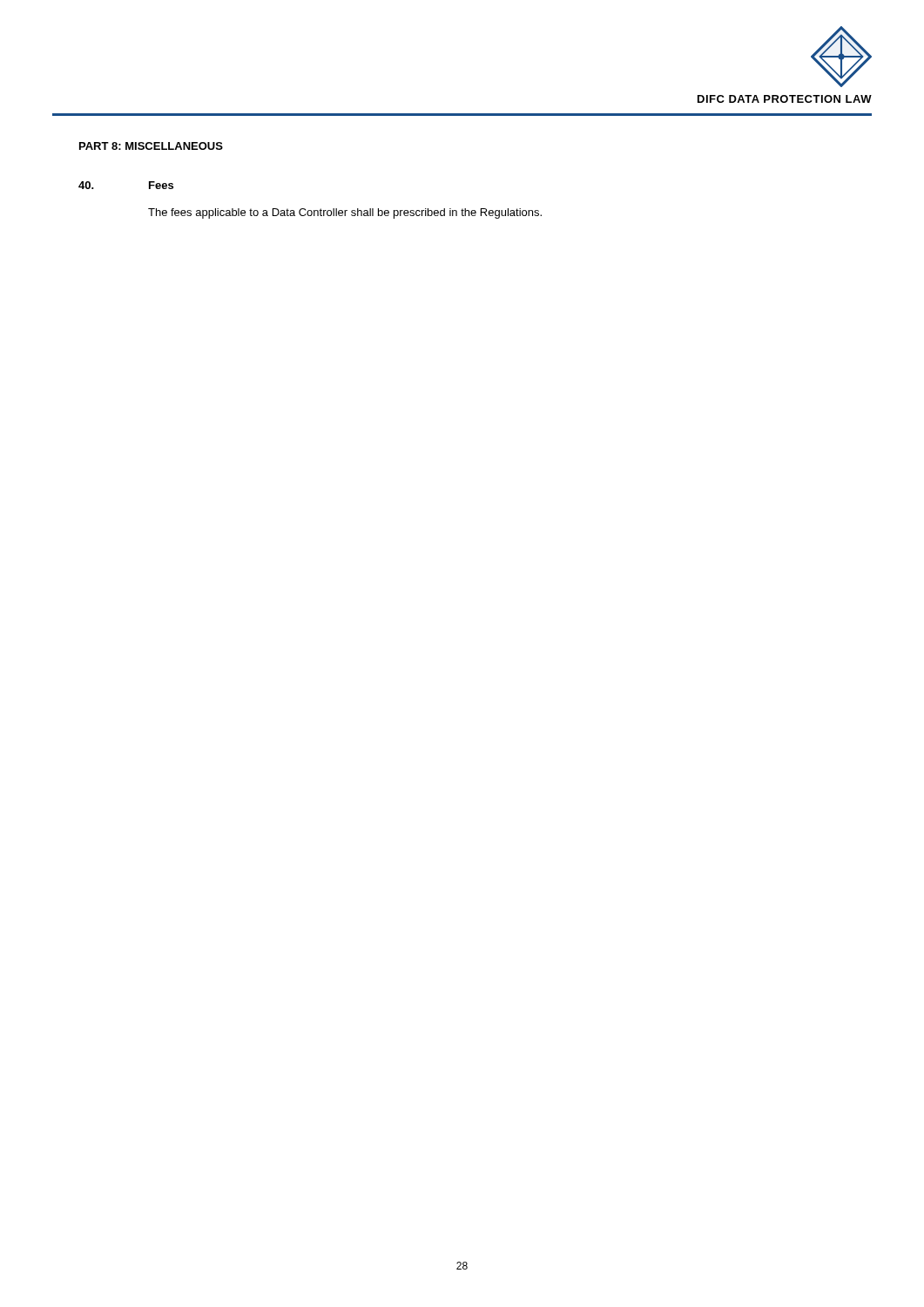
Task: Where is the passage that starts "The fees applicable to a Data Controller"?
Action: pos(345,212)
